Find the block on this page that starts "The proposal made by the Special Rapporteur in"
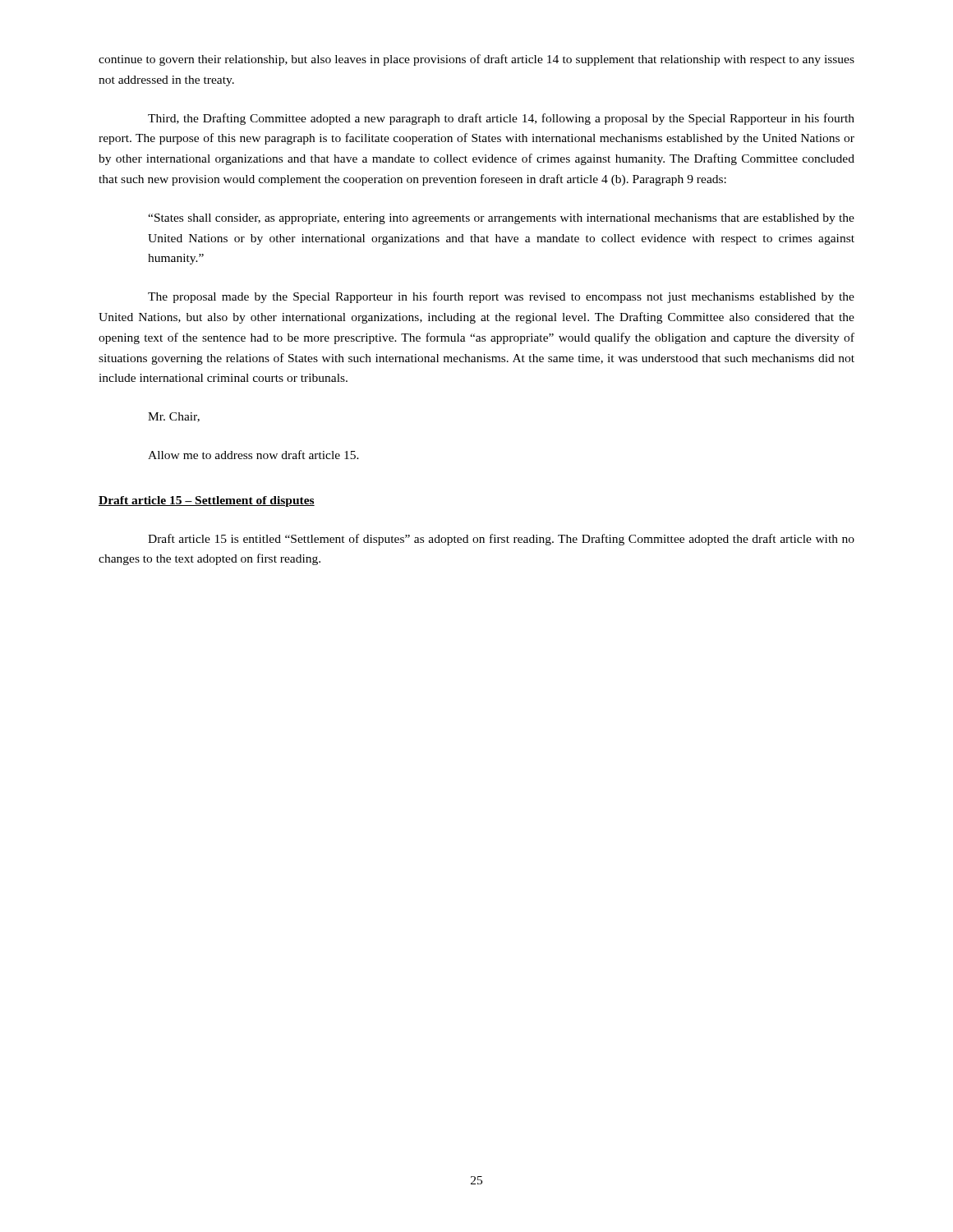This screenshot has width=953, height=1232. coord(476,337)
